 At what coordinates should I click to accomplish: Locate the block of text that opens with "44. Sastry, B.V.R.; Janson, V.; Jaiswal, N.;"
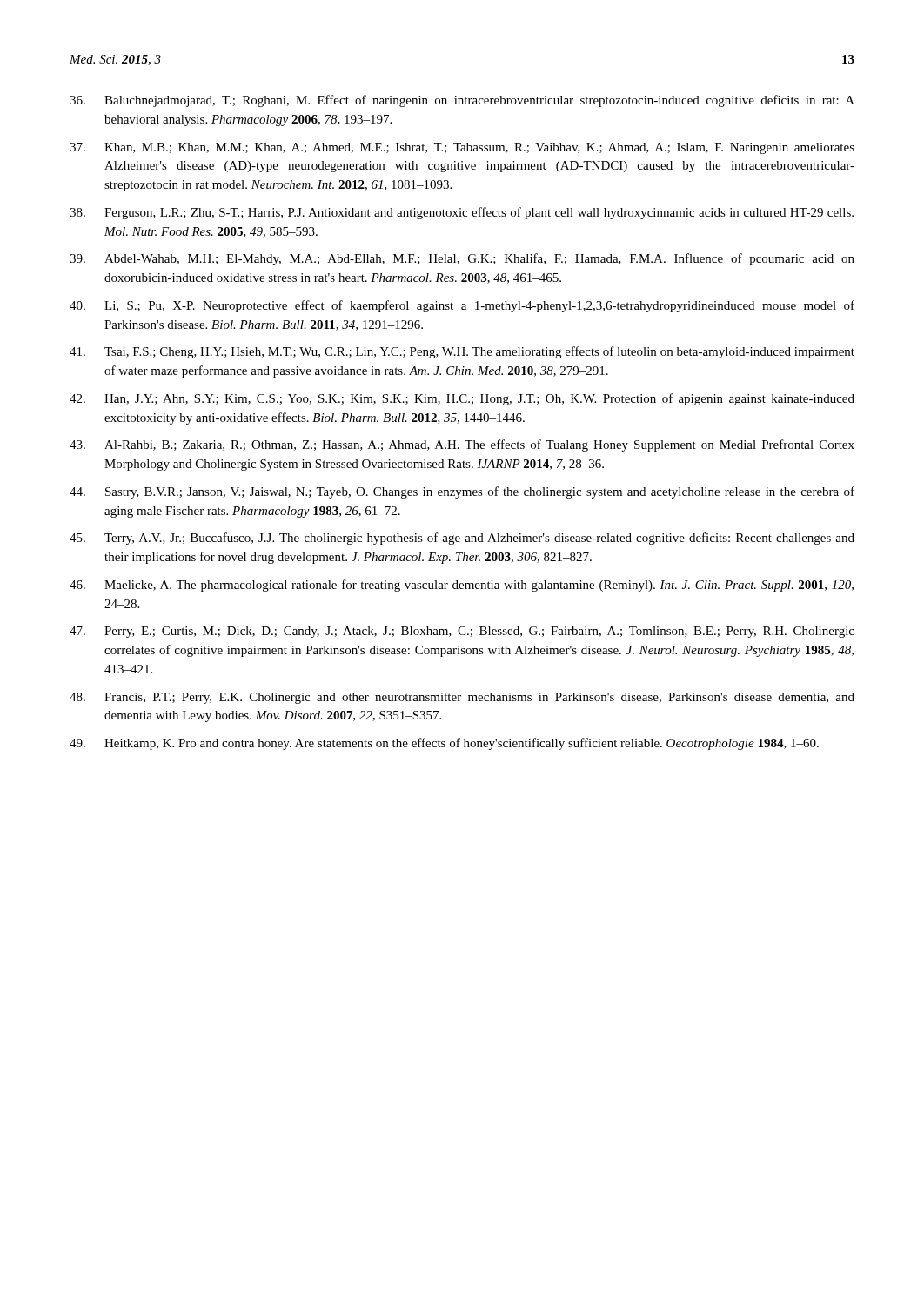point(462,502)
